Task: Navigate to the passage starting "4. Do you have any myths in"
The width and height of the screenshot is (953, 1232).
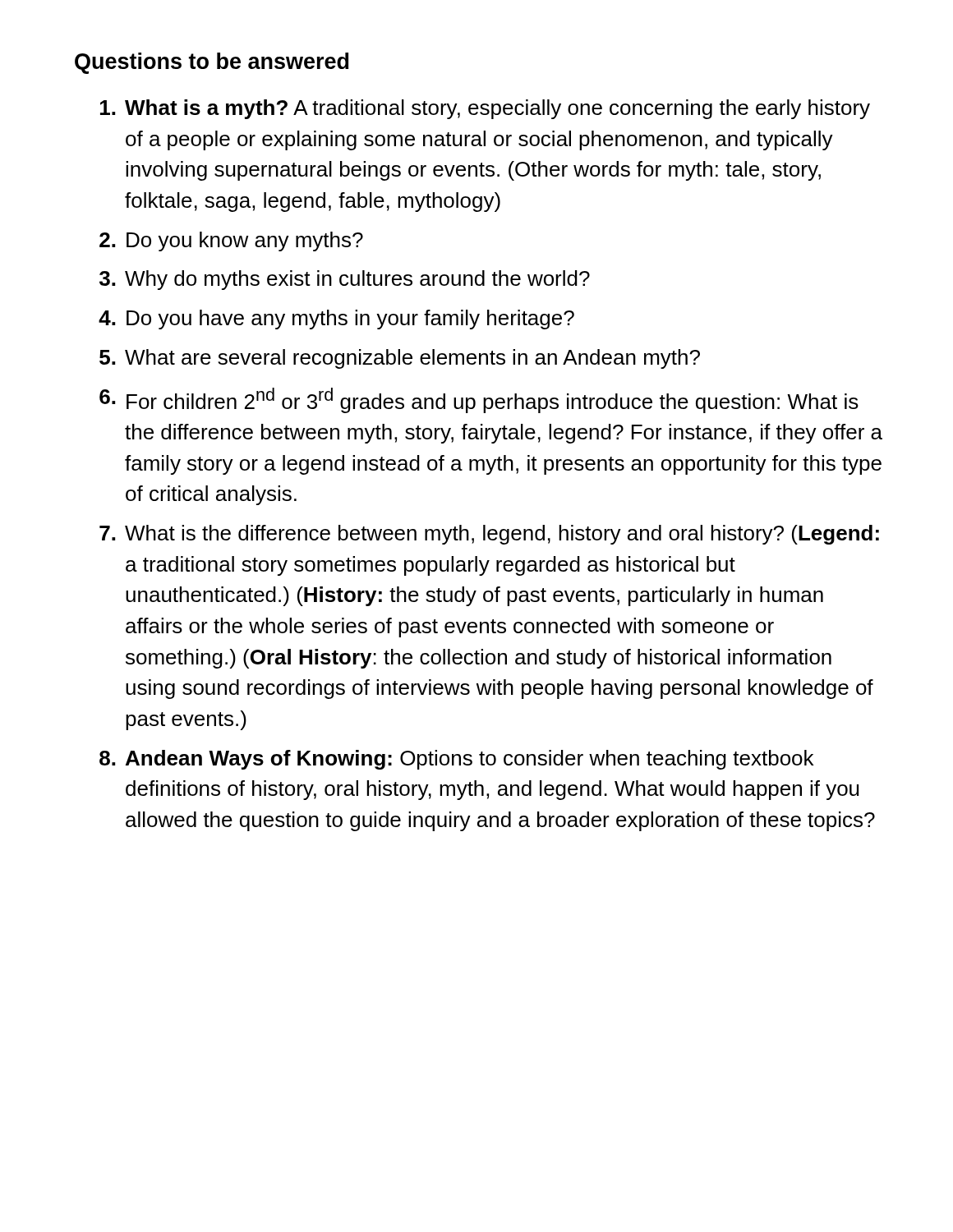Action: point(481,319)
